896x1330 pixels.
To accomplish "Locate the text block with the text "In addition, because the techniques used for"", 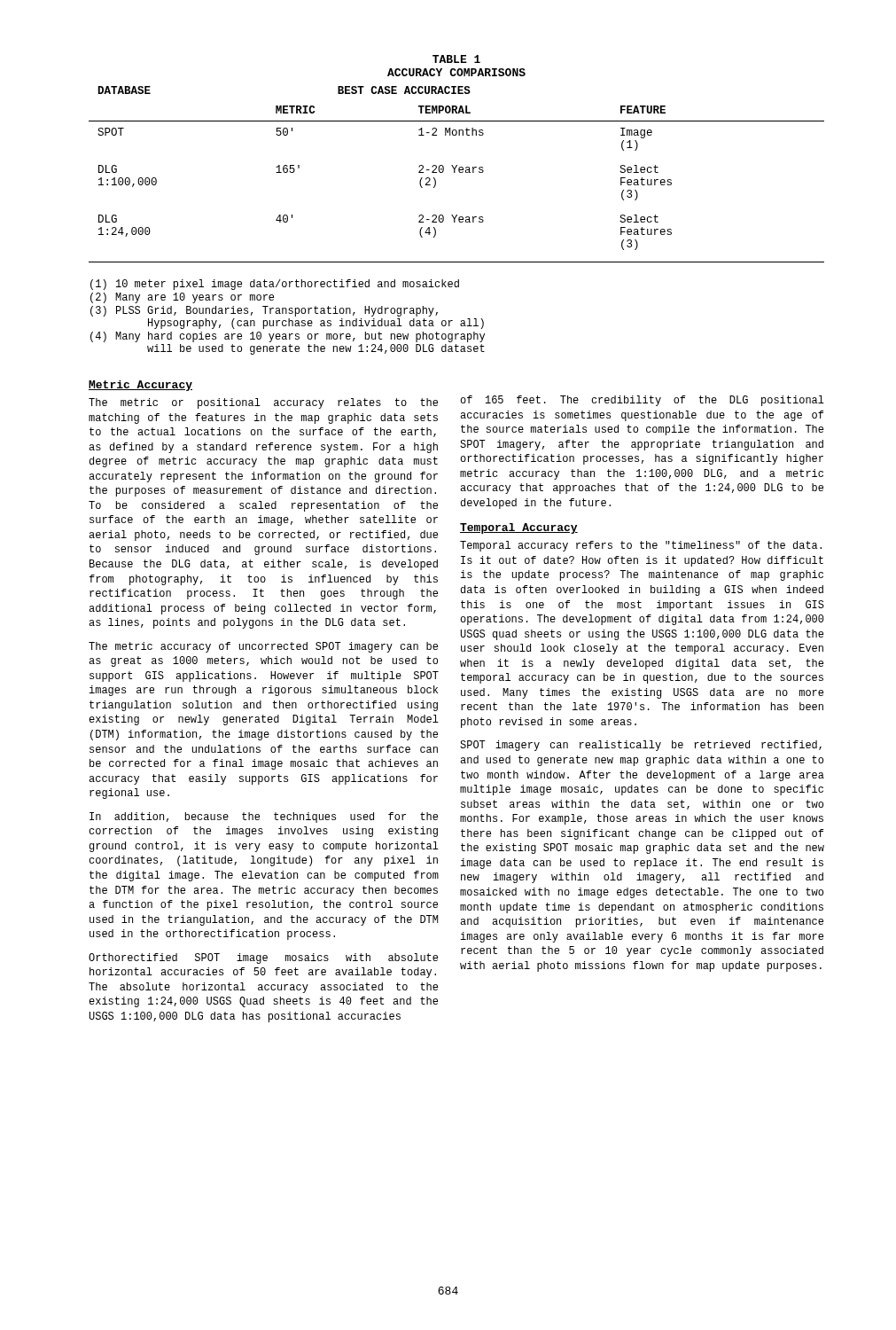I will pyautogui.click(x=264, y=876).
